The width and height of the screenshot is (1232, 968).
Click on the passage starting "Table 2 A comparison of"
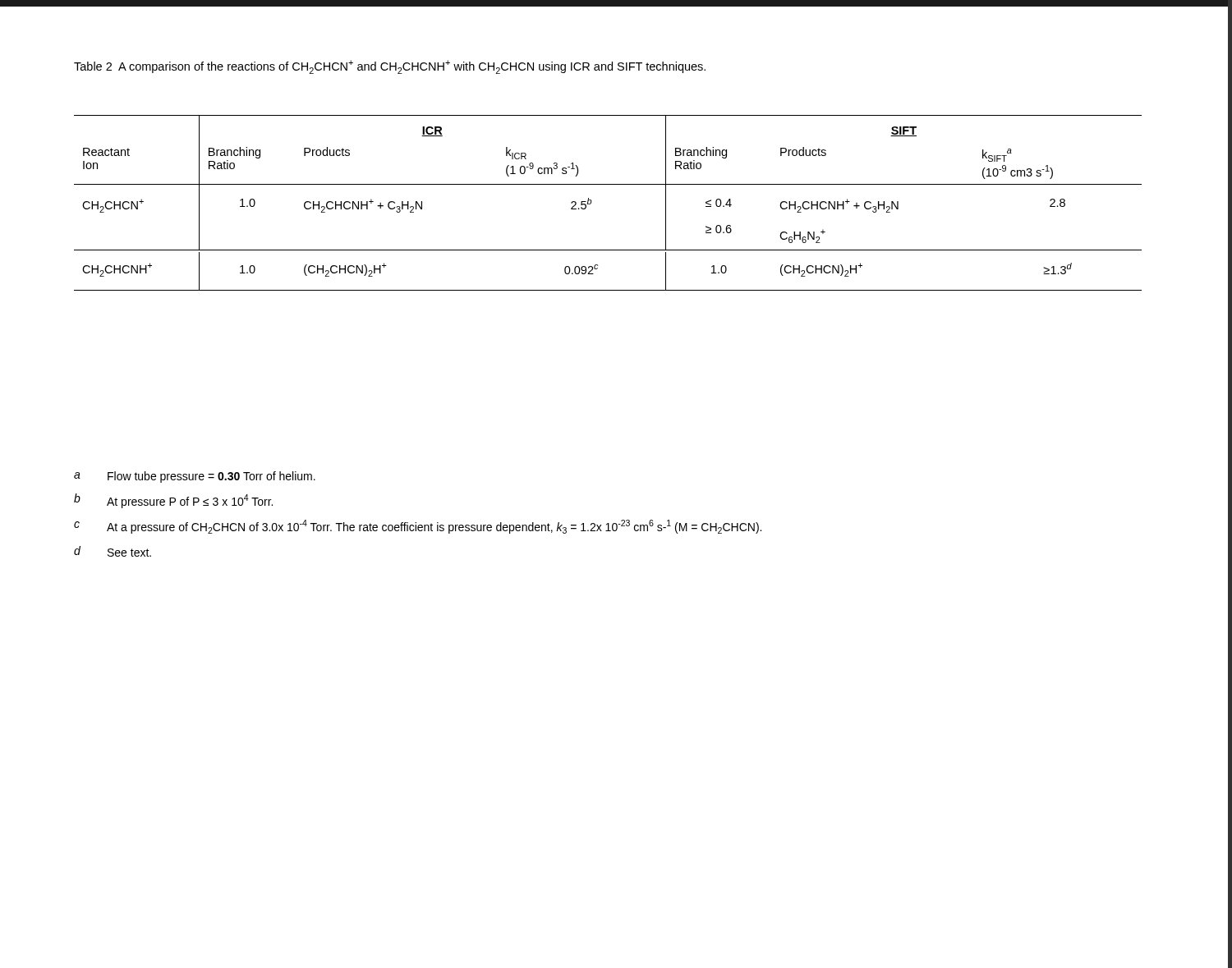390,66
